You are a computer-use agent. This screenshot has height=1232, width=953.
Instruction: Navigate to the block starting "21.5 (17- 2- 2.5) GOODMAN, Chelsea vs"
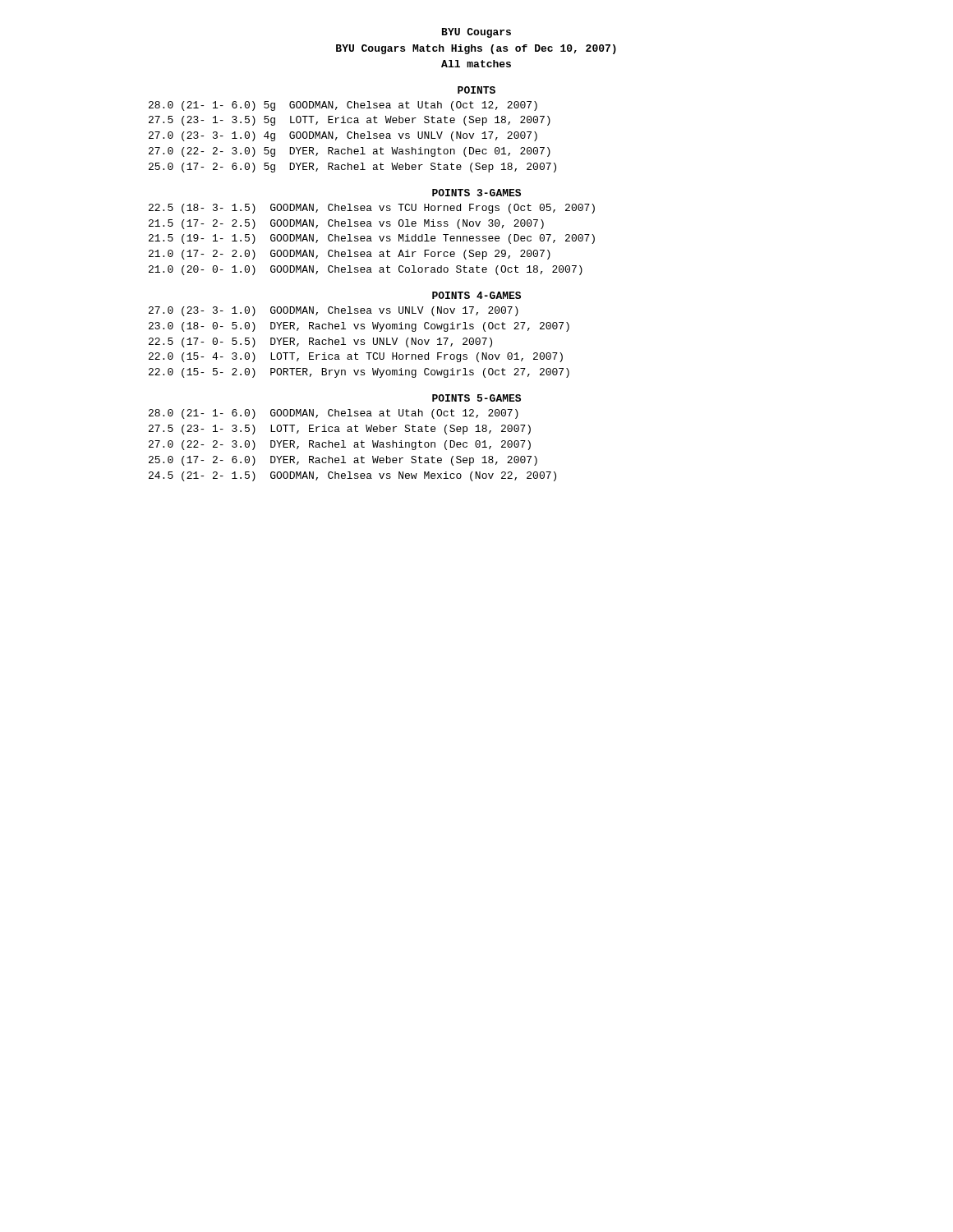point(347,223)
